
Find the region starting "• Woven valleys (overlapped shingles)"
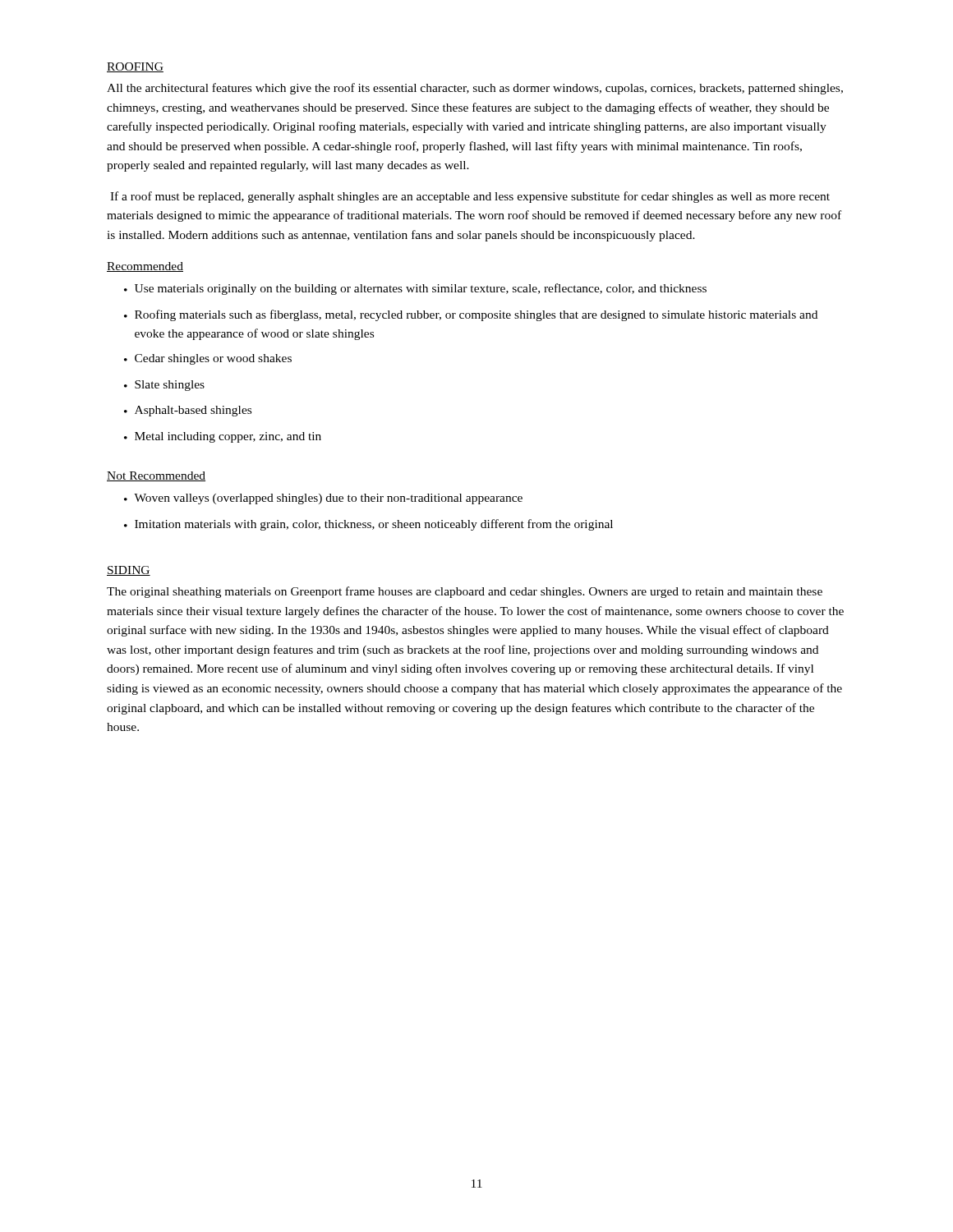[323, 499]
